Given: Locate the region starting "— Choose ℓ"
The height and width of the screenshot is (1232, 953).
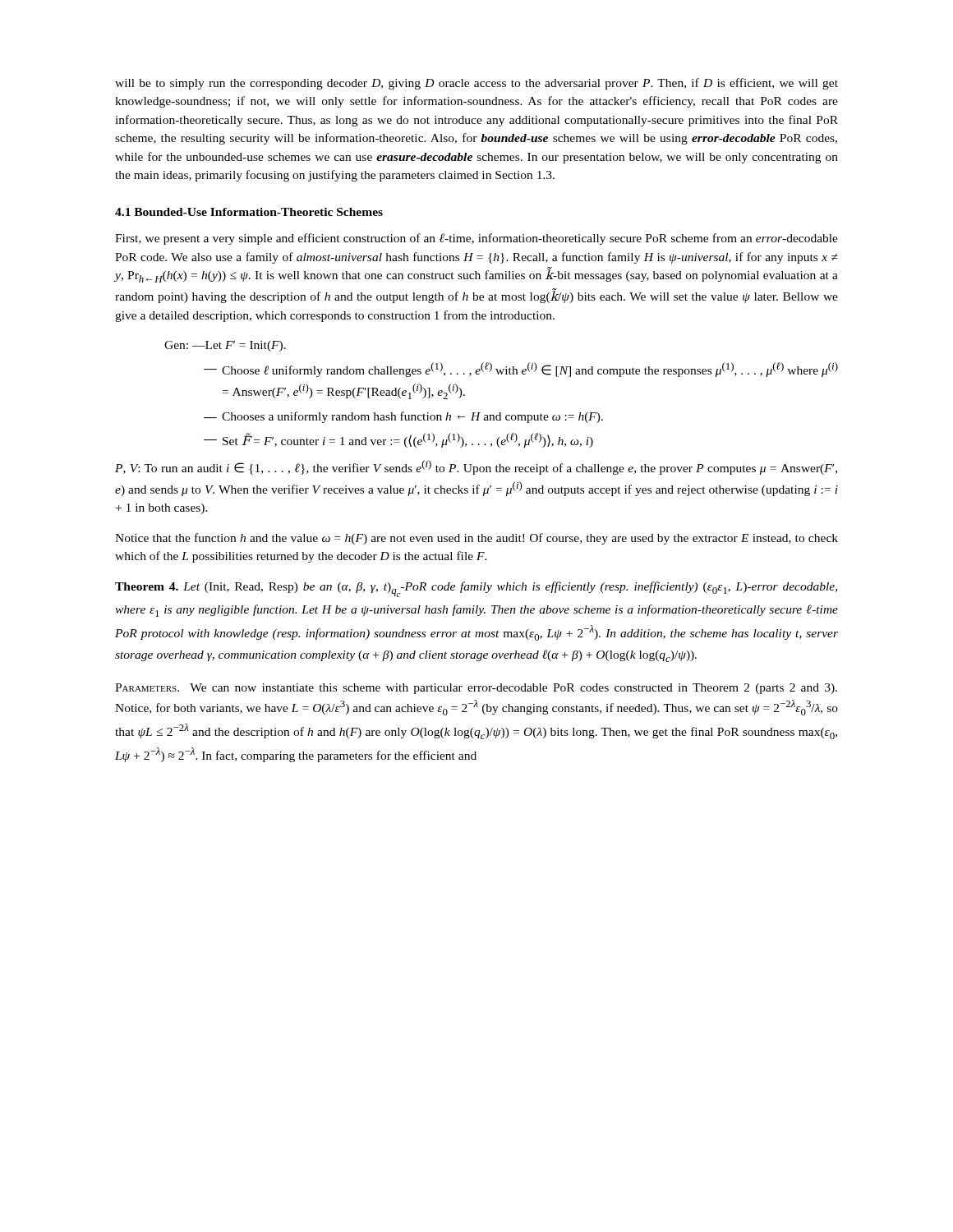Looking at the screenshot, I should pyautogui.click(x=521, y=382).
